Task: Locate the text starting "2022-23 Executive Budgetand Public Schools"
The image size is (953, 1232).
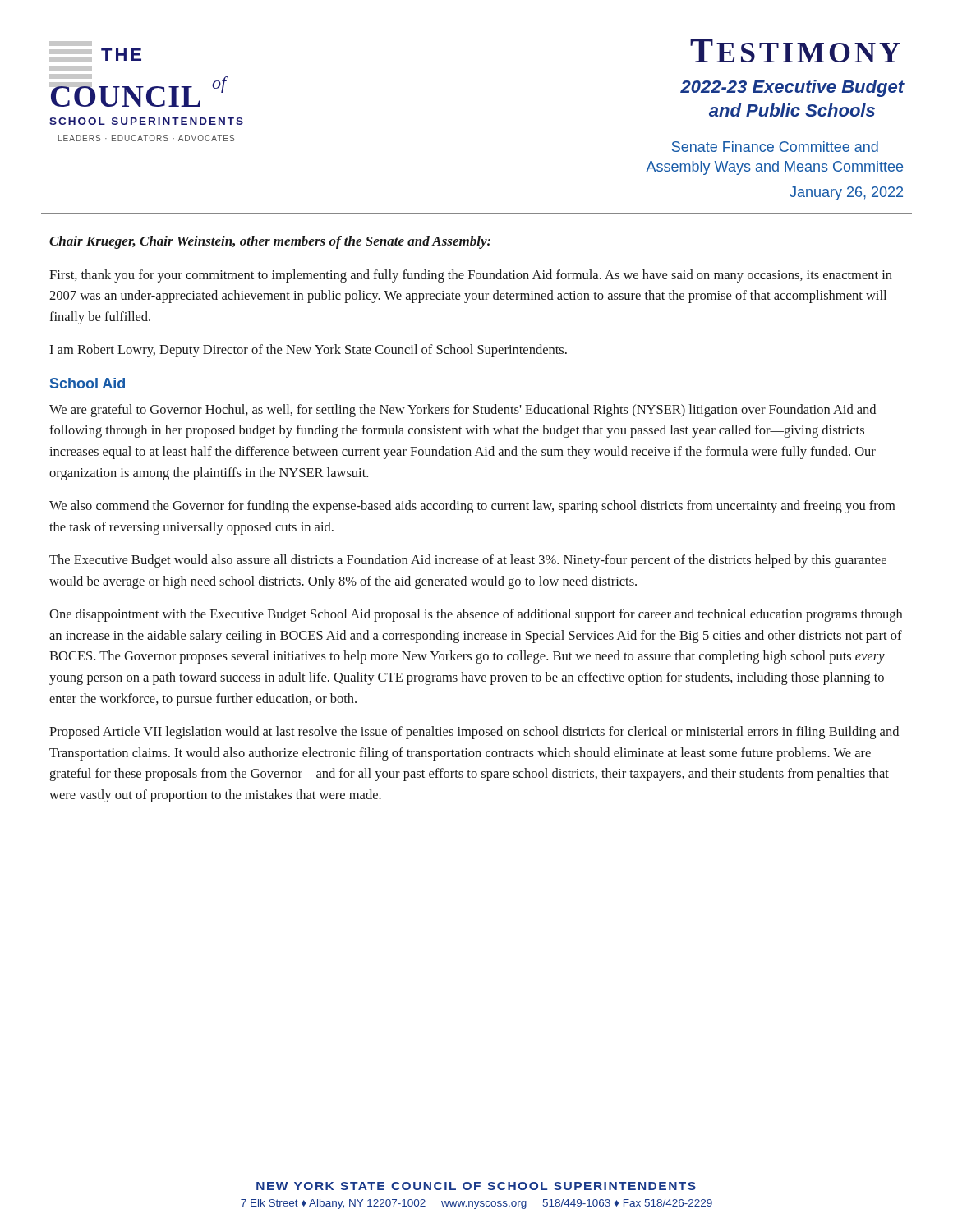Action: (792, 99)
